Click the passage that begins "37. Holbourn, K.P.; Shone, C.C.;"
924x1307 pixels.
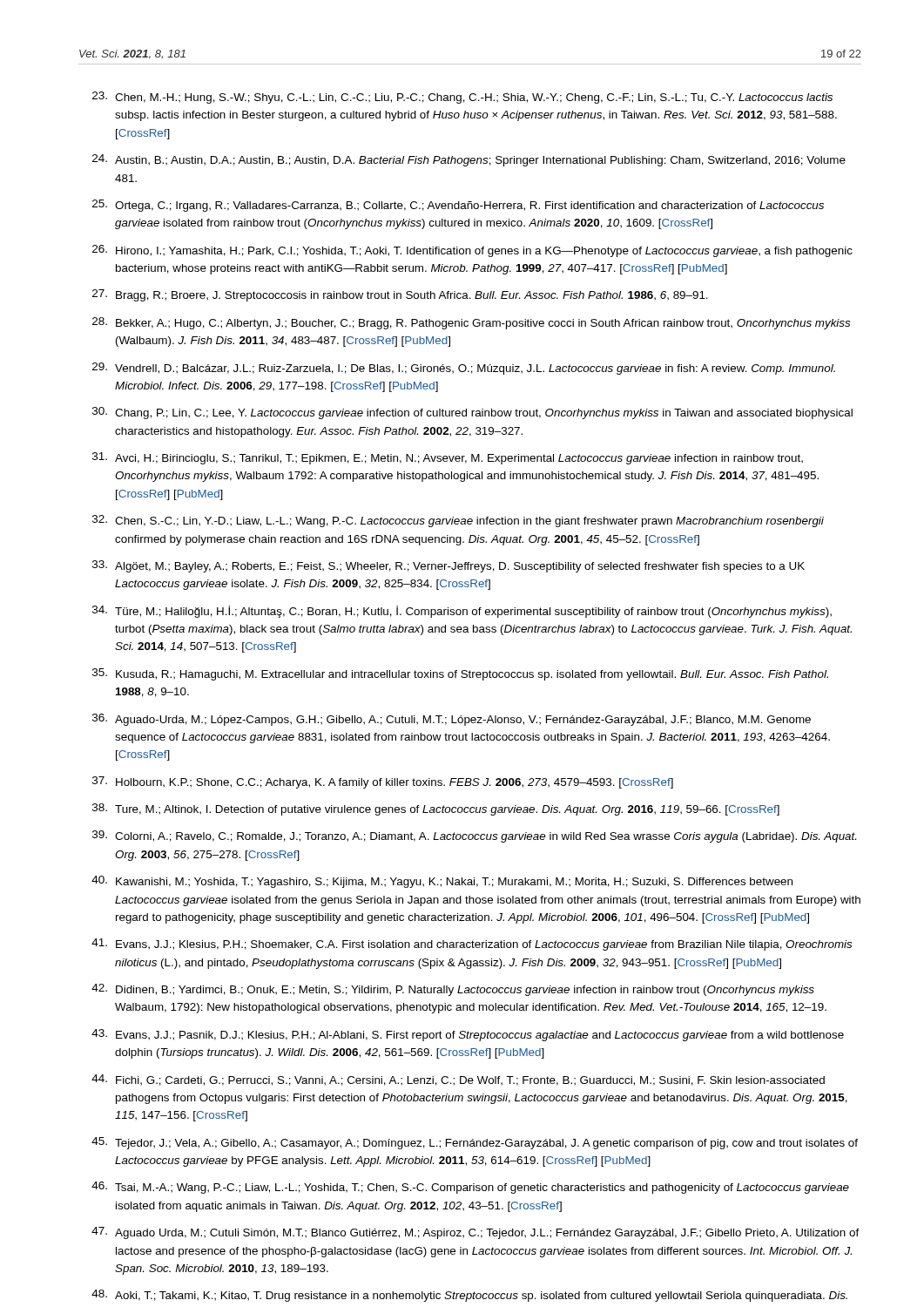pyautogui.click(x=470, y=782)
